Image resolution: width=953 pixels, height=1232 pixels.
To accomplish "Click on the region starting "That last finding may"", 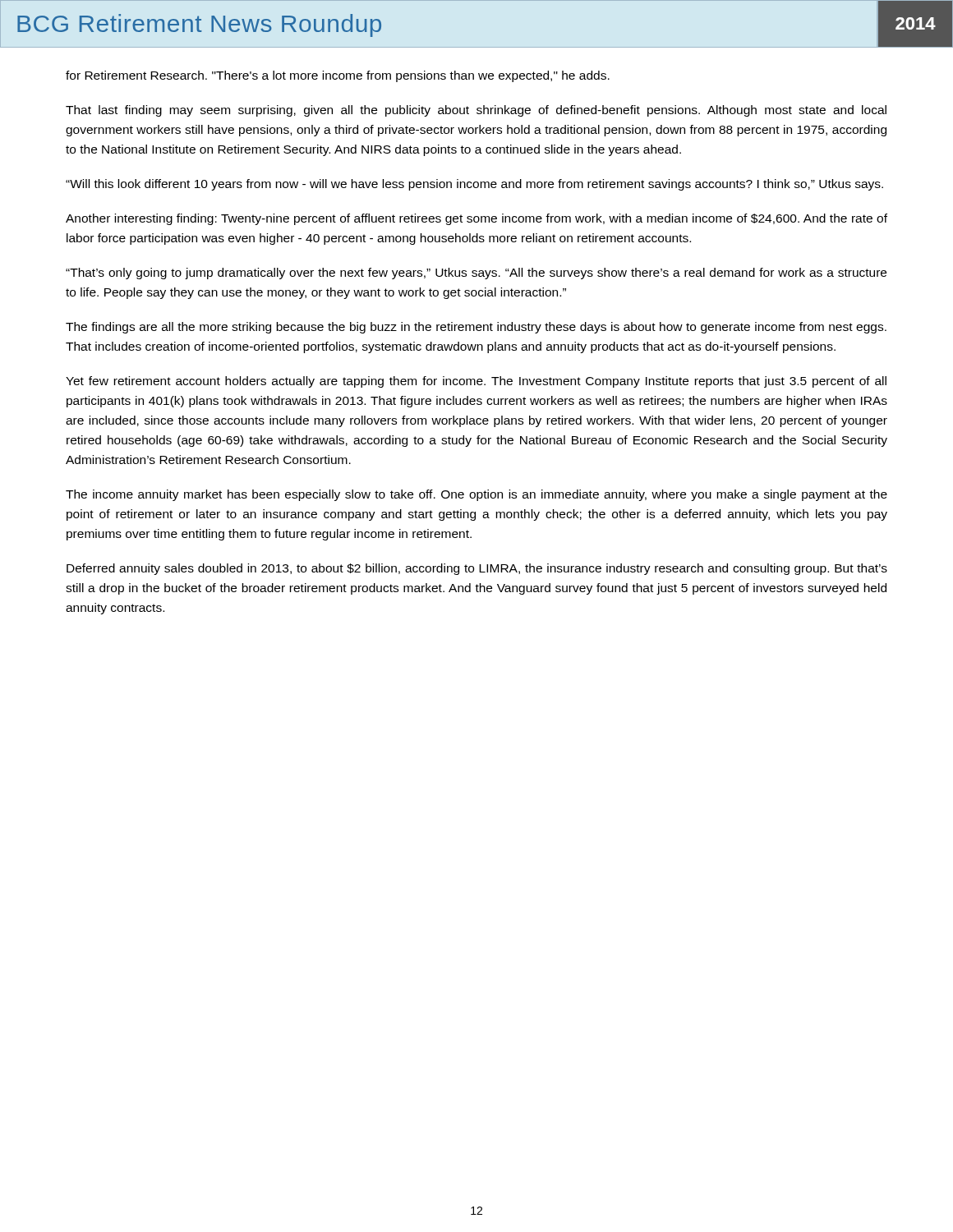I will (476, 129).
